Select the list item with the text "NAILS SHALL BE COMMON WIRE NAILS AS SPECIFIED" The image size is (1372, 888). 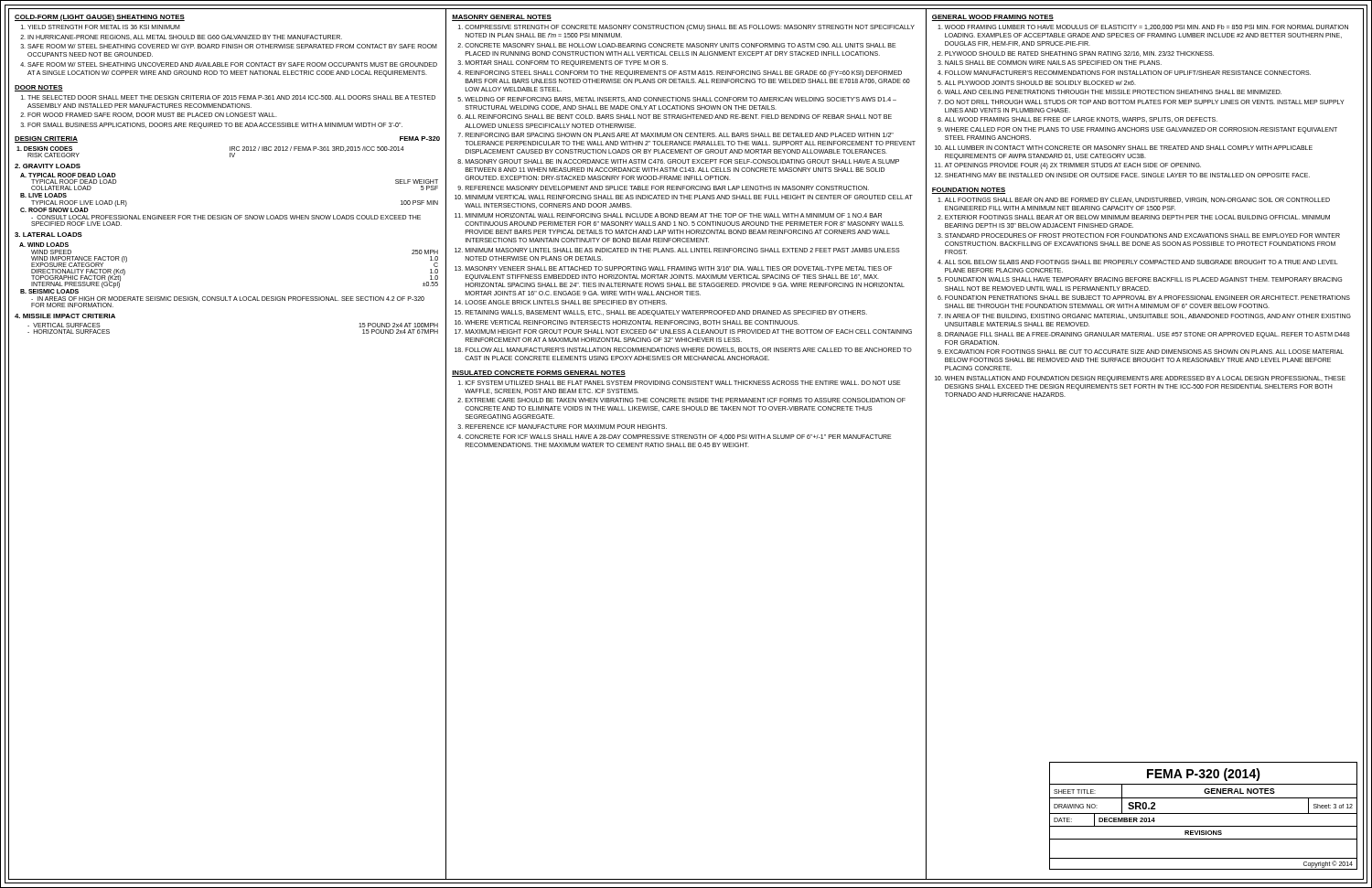pos(1151,63)
